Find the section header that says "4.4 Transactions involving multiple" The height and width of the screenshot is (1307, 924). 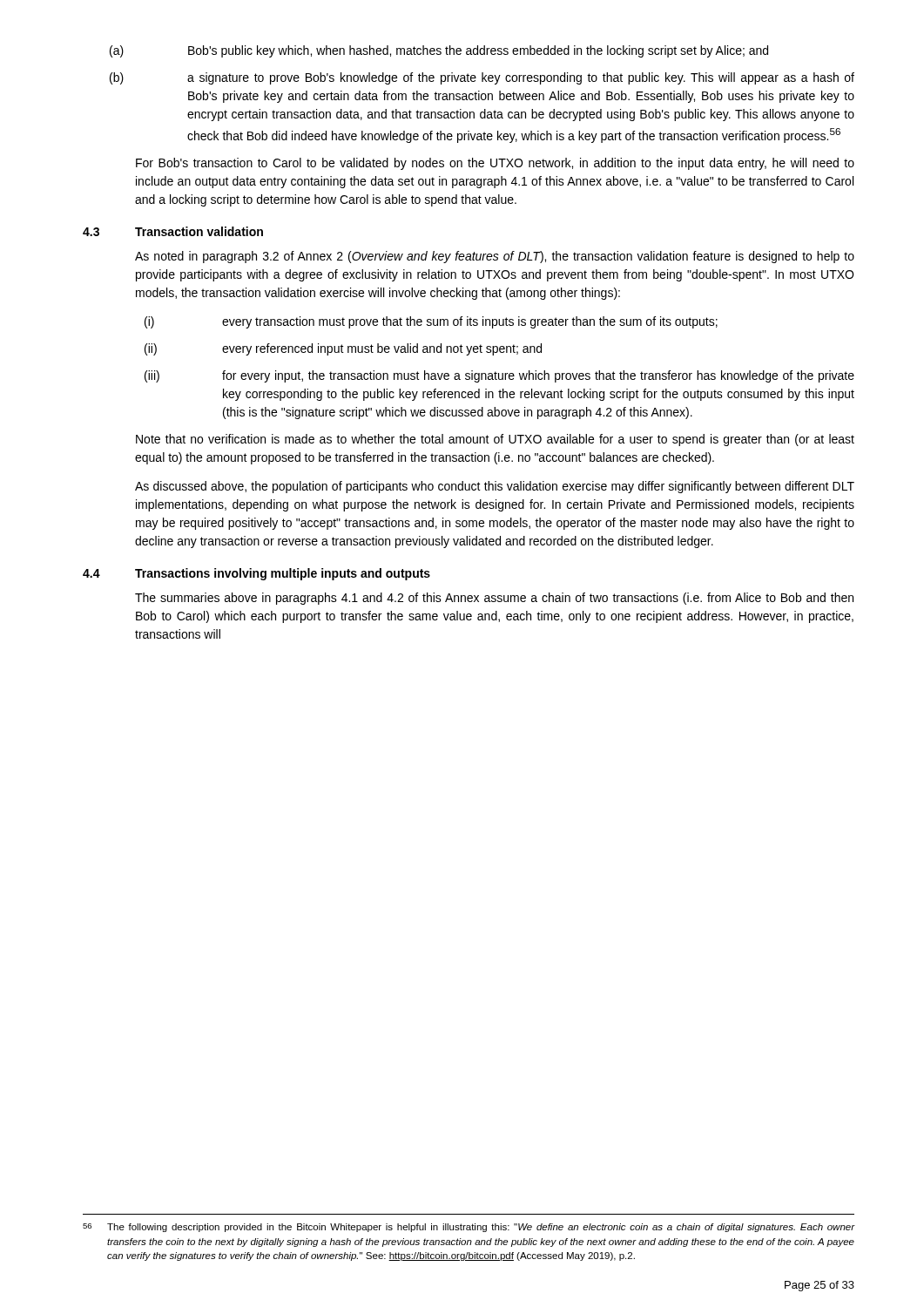point(256,574)
